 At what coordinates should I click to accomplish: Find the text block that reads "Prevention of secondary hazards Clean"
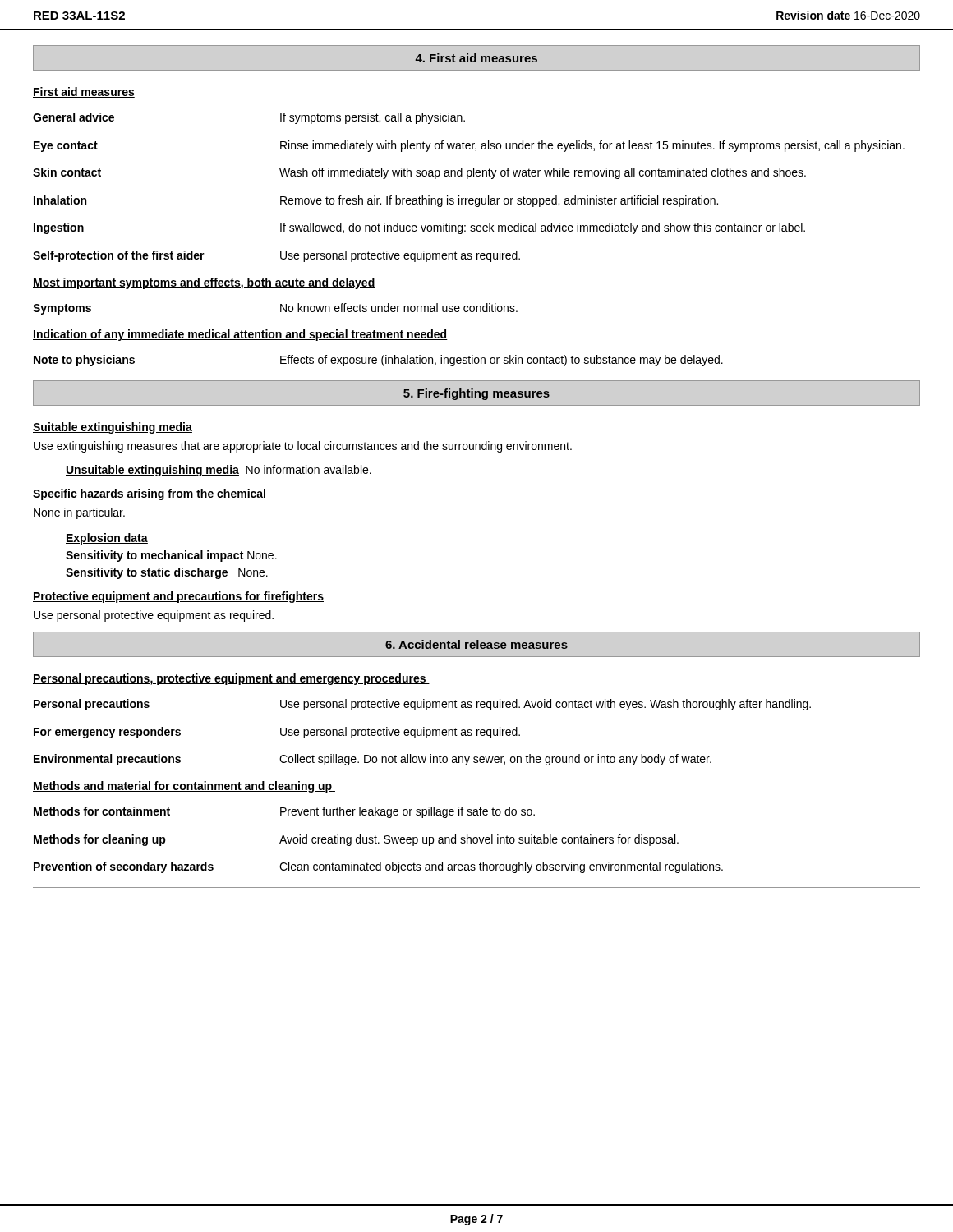tap(476, 867)
